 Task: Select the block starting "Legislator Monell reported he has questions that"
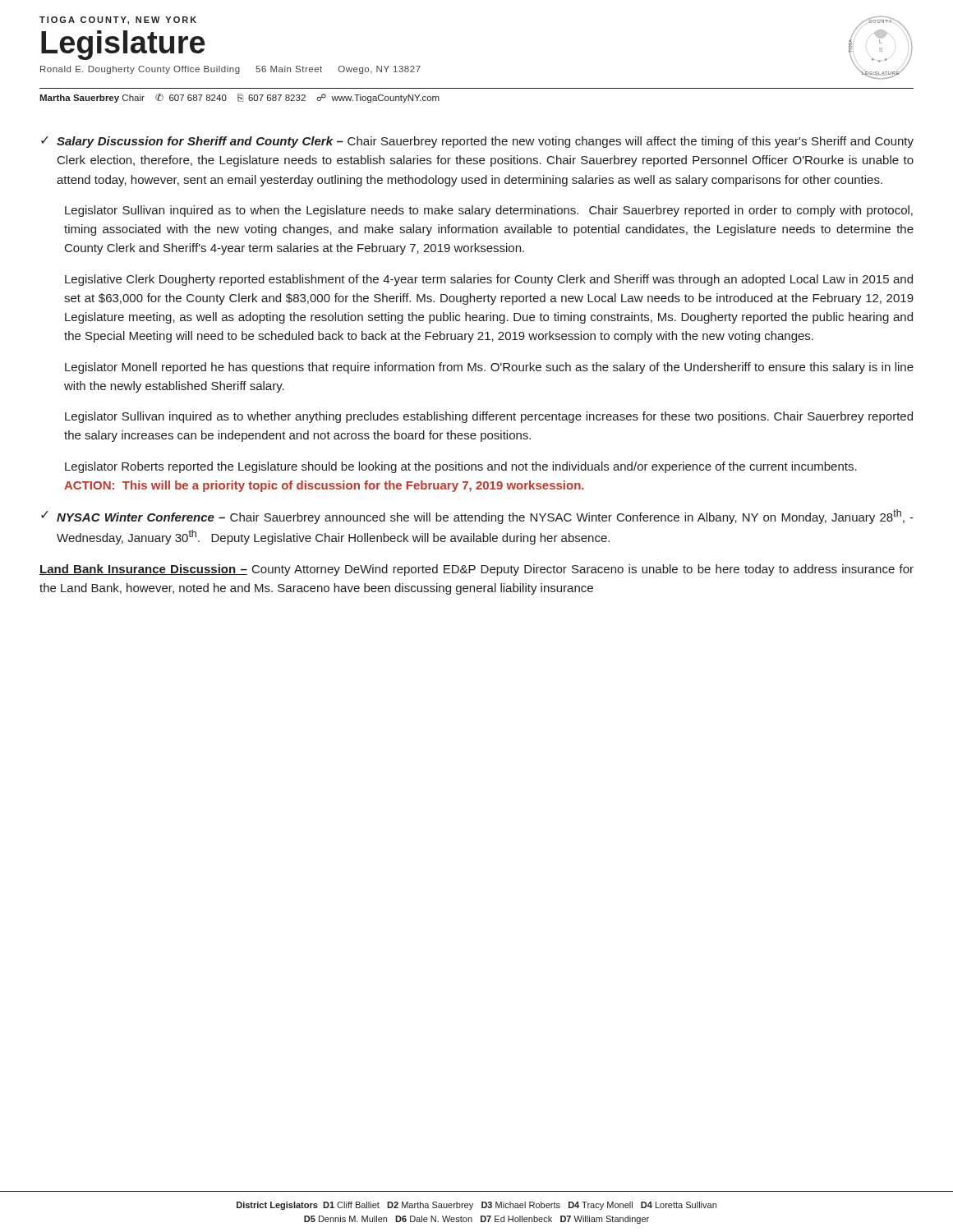pos(489,376)
